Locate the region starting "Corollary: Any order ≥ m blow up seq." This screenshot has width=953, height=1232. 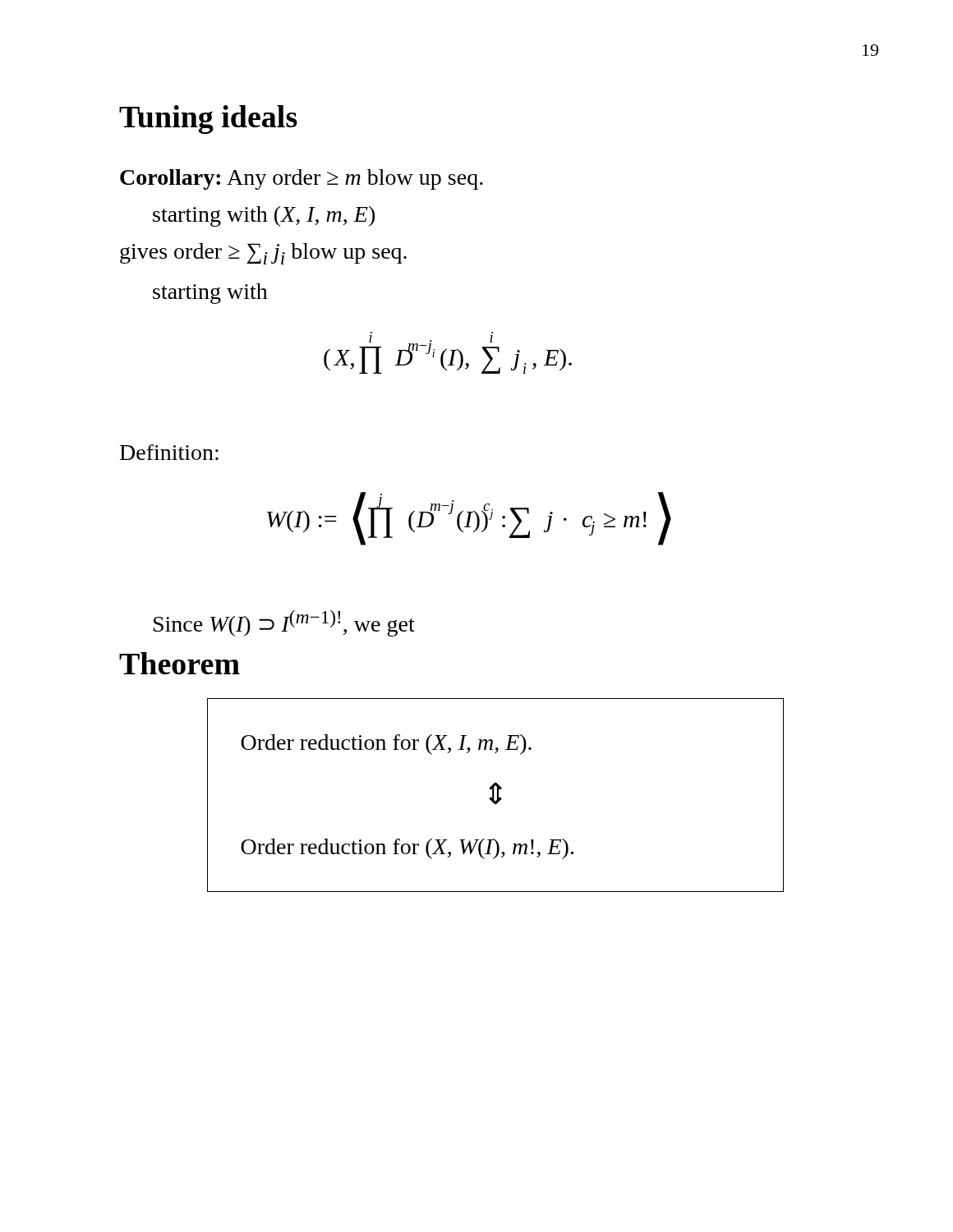[302, 179]
